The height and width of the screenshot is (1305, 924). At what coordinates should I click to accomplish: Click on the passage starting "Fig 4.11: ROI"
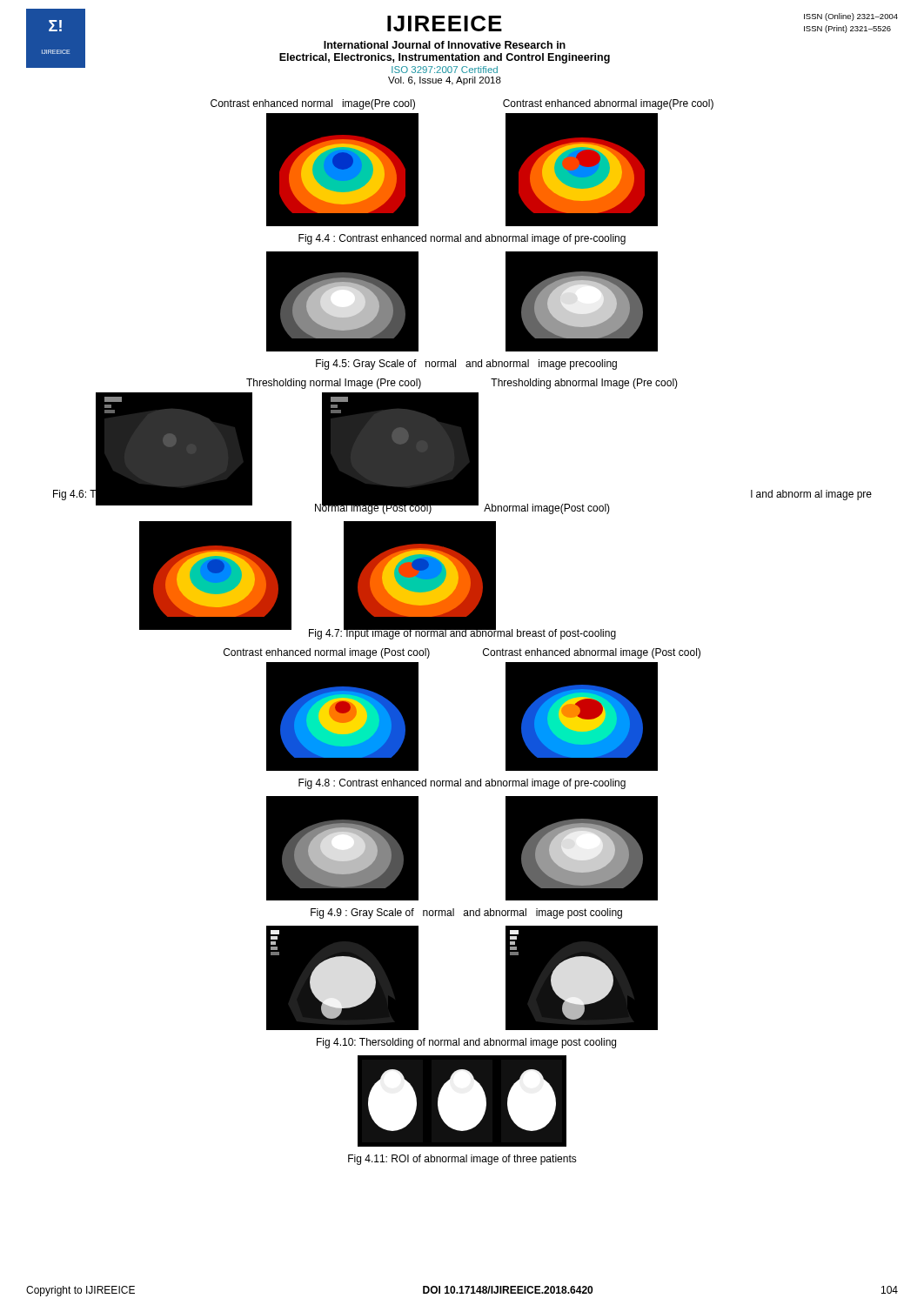point(462,1159)
